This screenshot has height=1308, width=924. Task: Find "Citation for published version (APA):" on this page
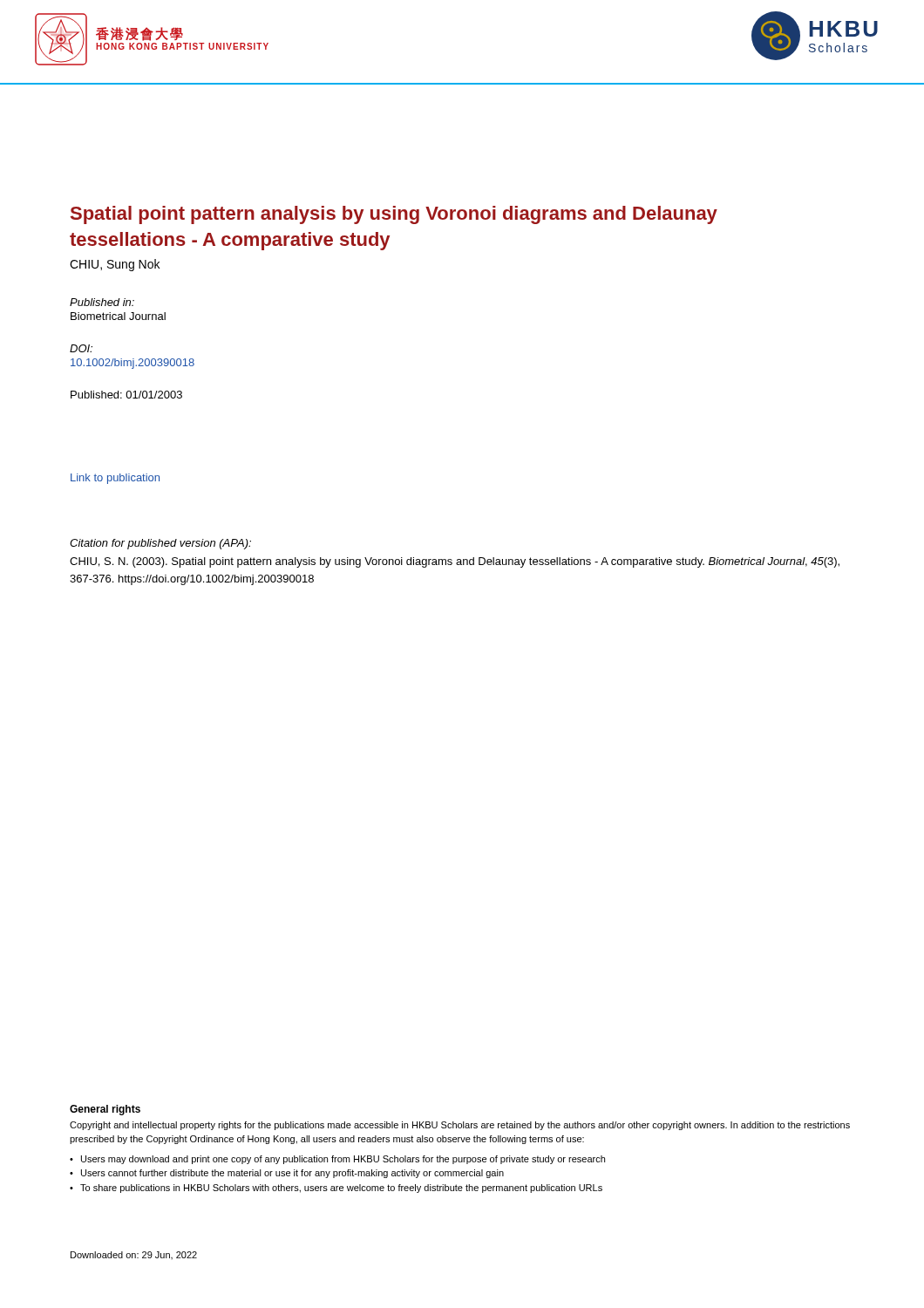[161, 543]
